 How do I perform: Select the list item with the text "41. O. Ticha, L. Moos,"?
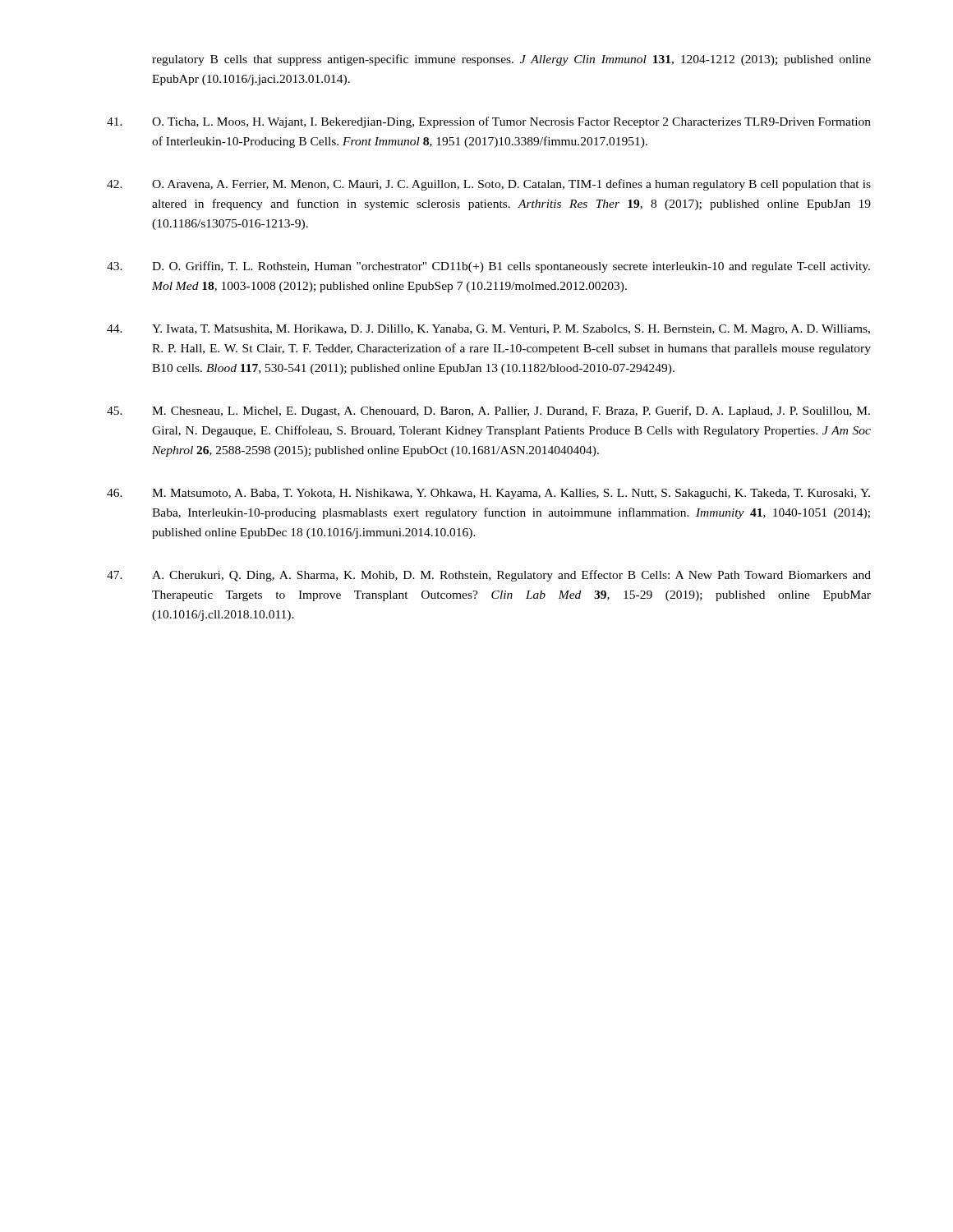click(x=489, y=131)
